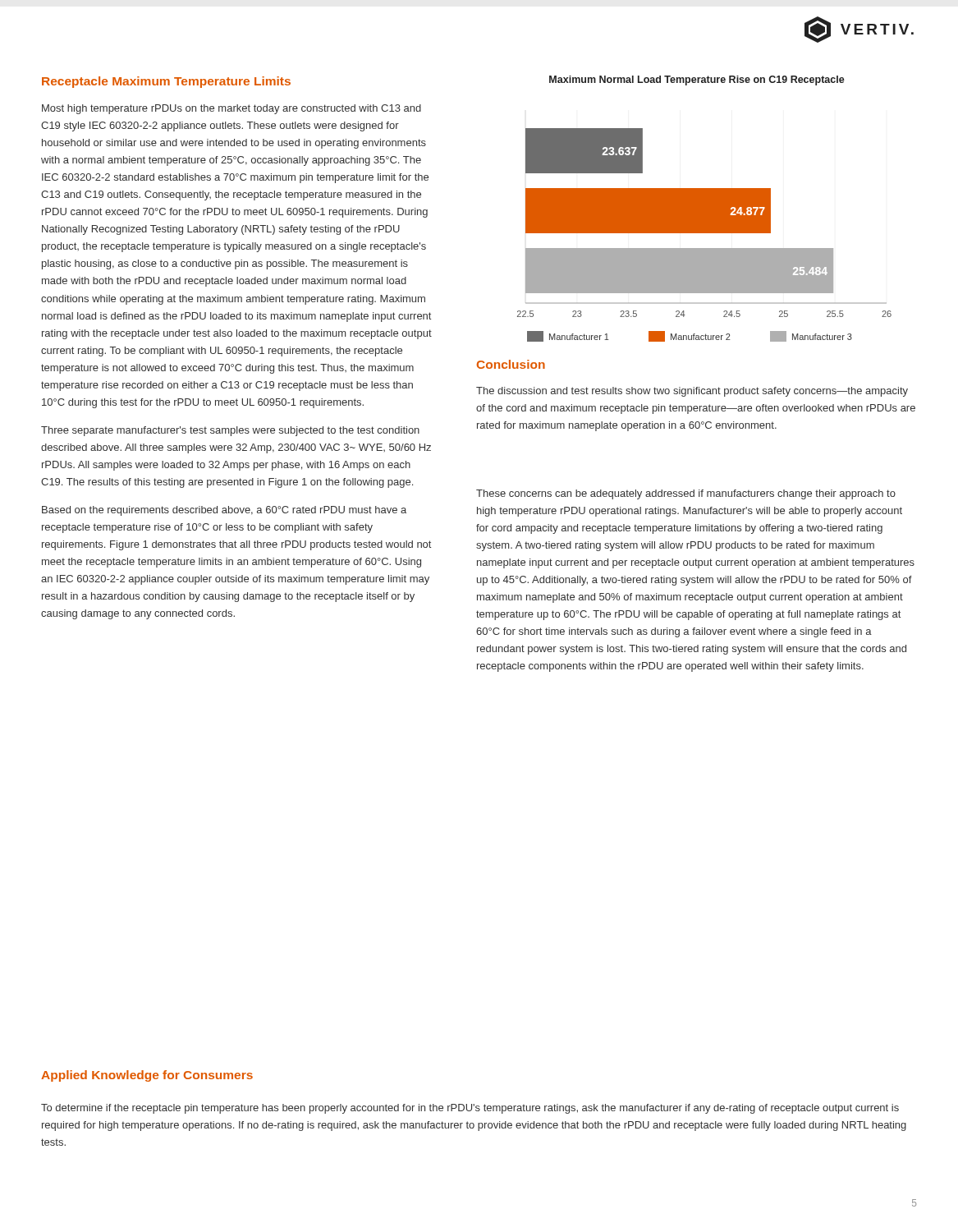Select the caption that reads "Maximum Normal Load Temperature Rise on"
This screenshot has height=1232, width=958.
coord(697,80)
